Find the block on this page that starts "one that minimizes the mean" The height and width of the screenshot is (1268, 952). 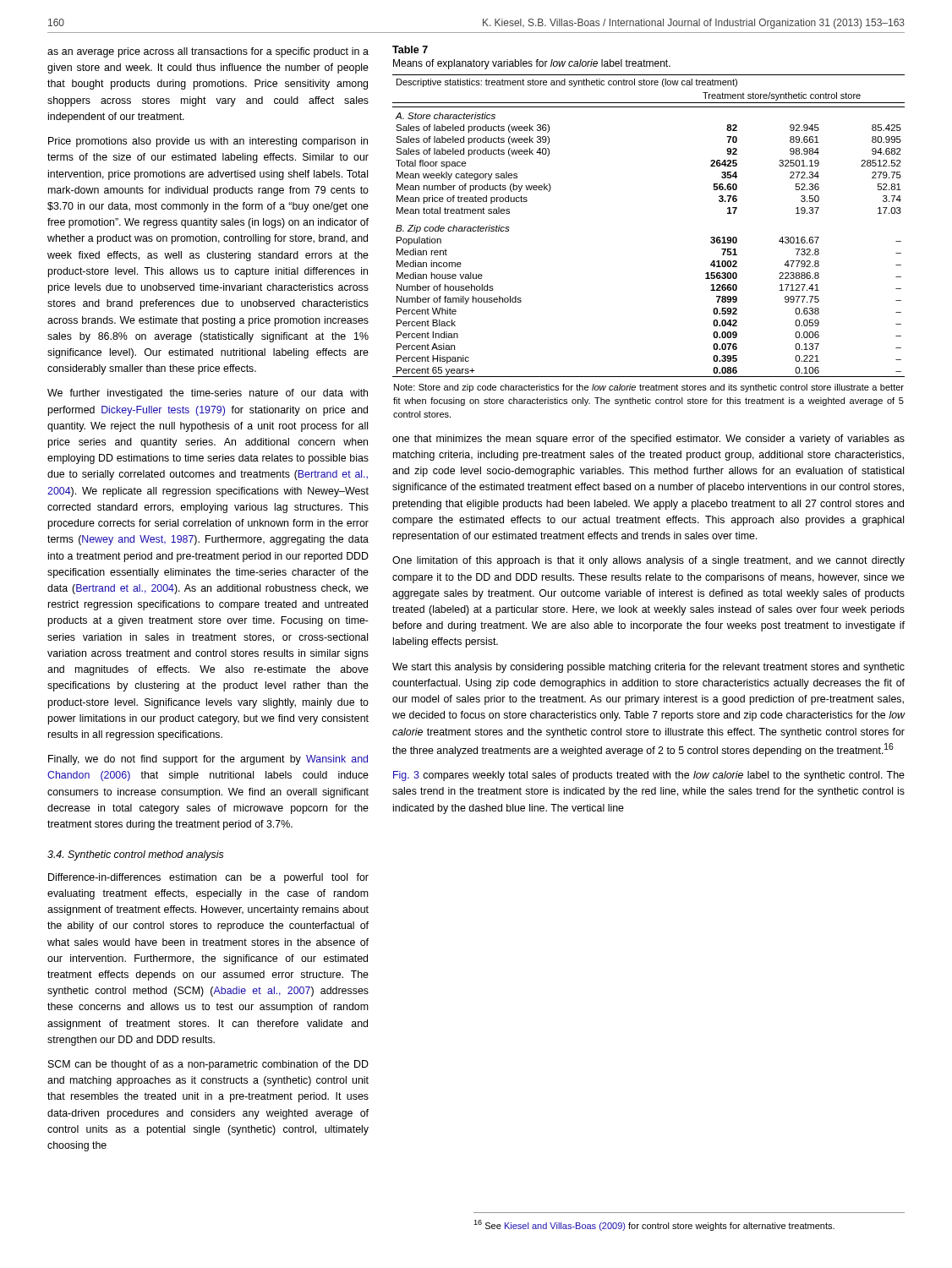click(649, 487)
